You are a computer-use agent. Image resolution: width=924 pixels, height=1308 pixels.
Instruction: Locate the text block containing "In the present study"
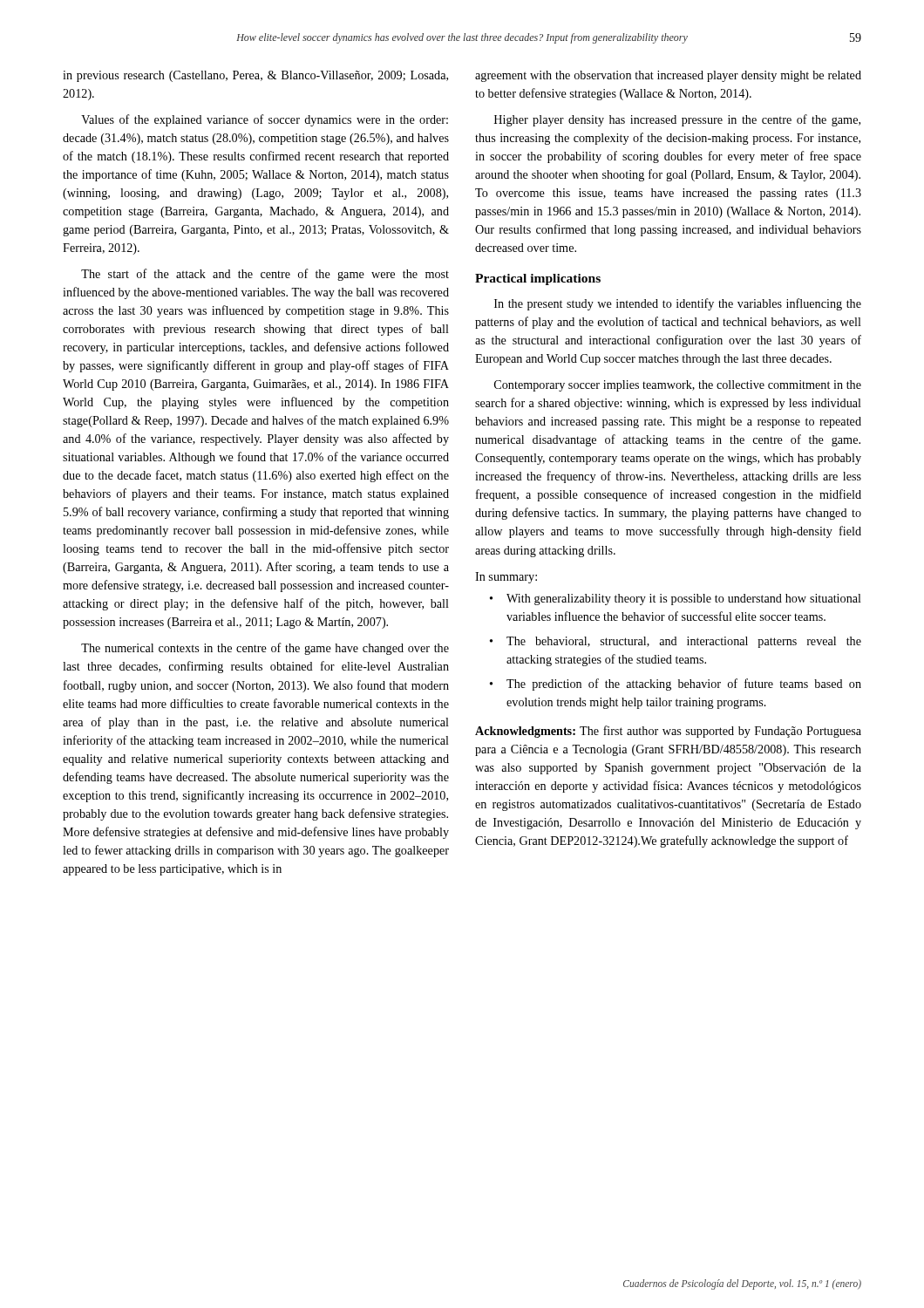coord(668,331)
